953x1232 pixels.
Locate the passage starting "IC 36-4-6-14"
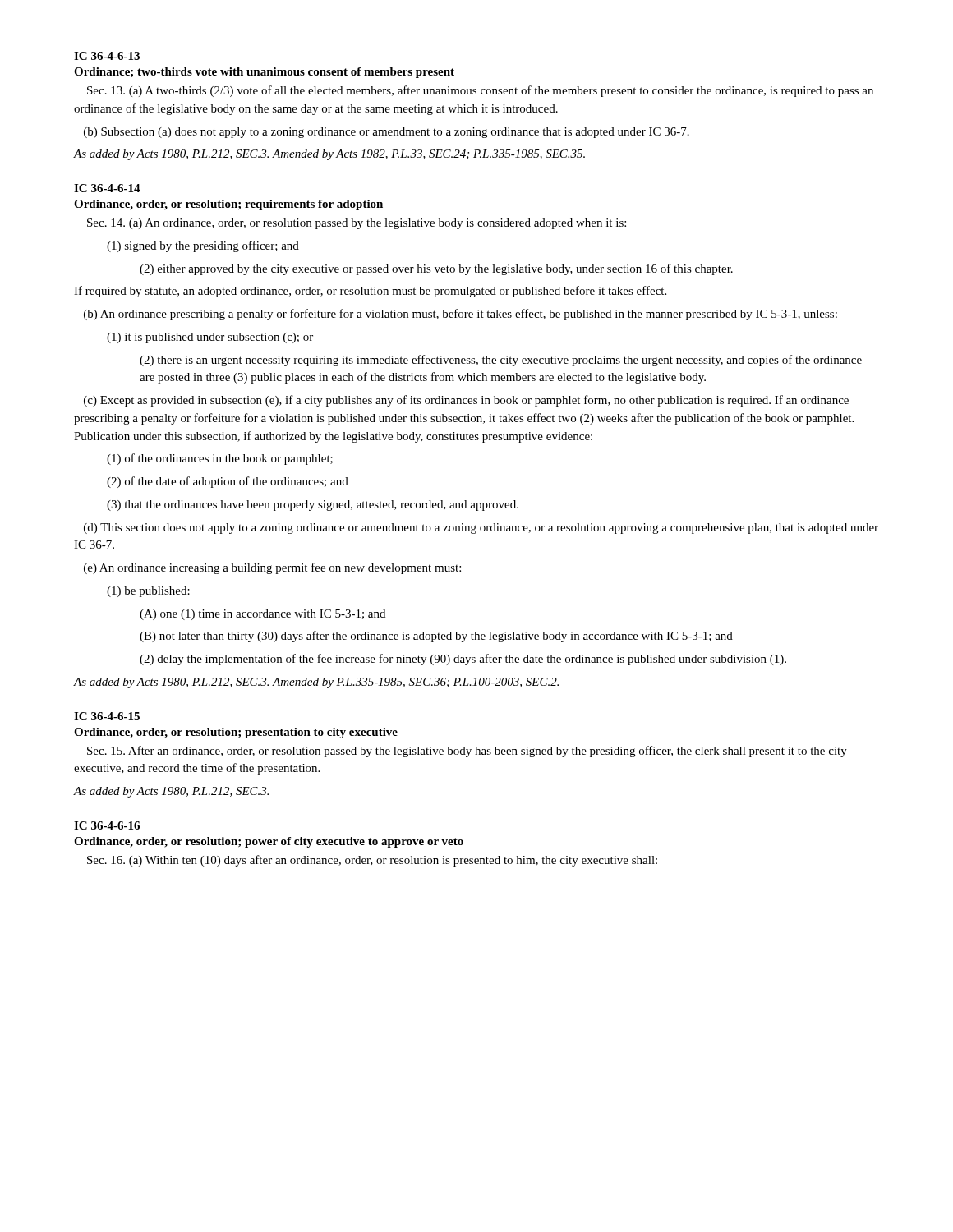coord(107,188)
